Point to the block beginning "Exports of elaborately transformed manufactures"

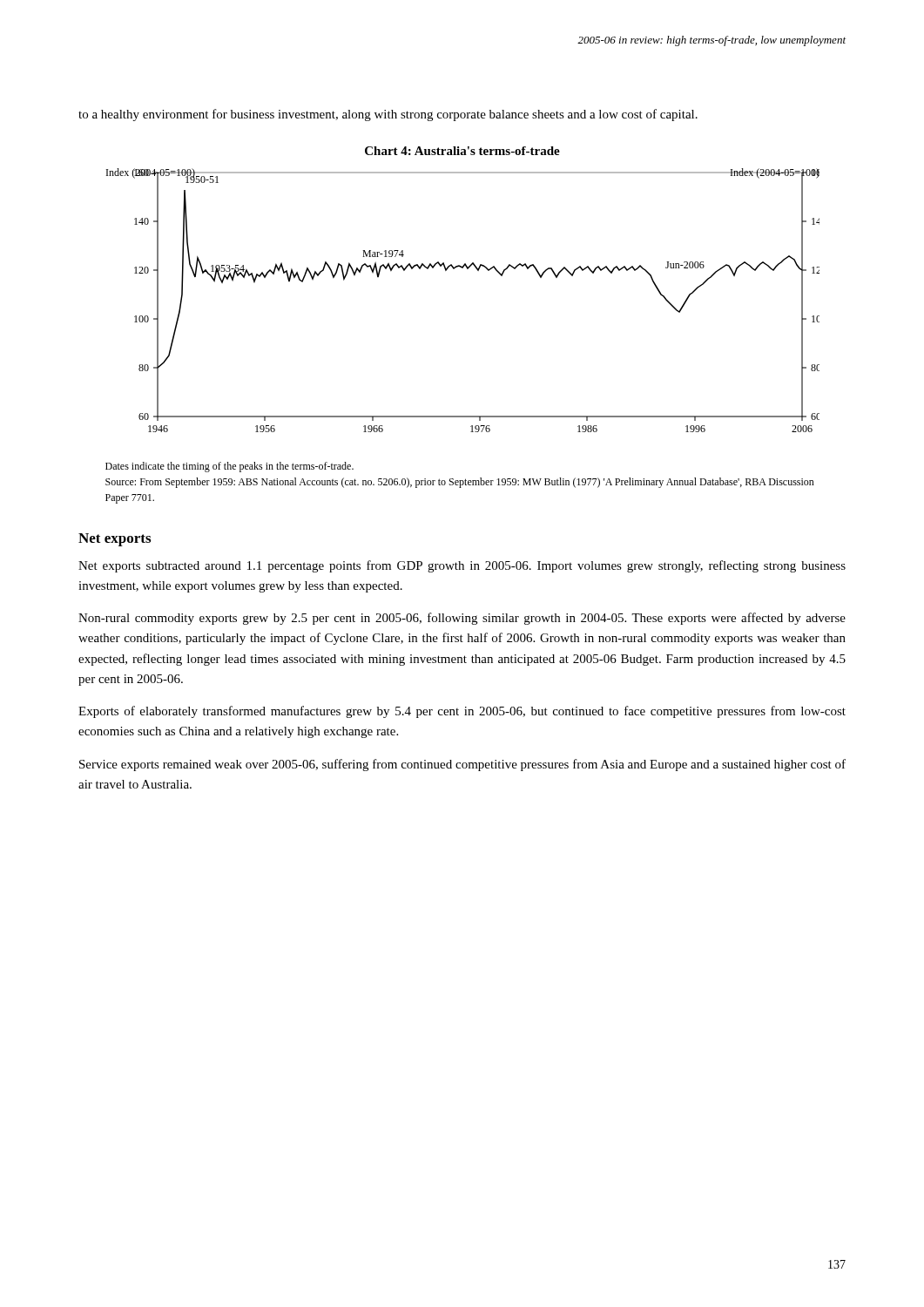pos(462,721)
